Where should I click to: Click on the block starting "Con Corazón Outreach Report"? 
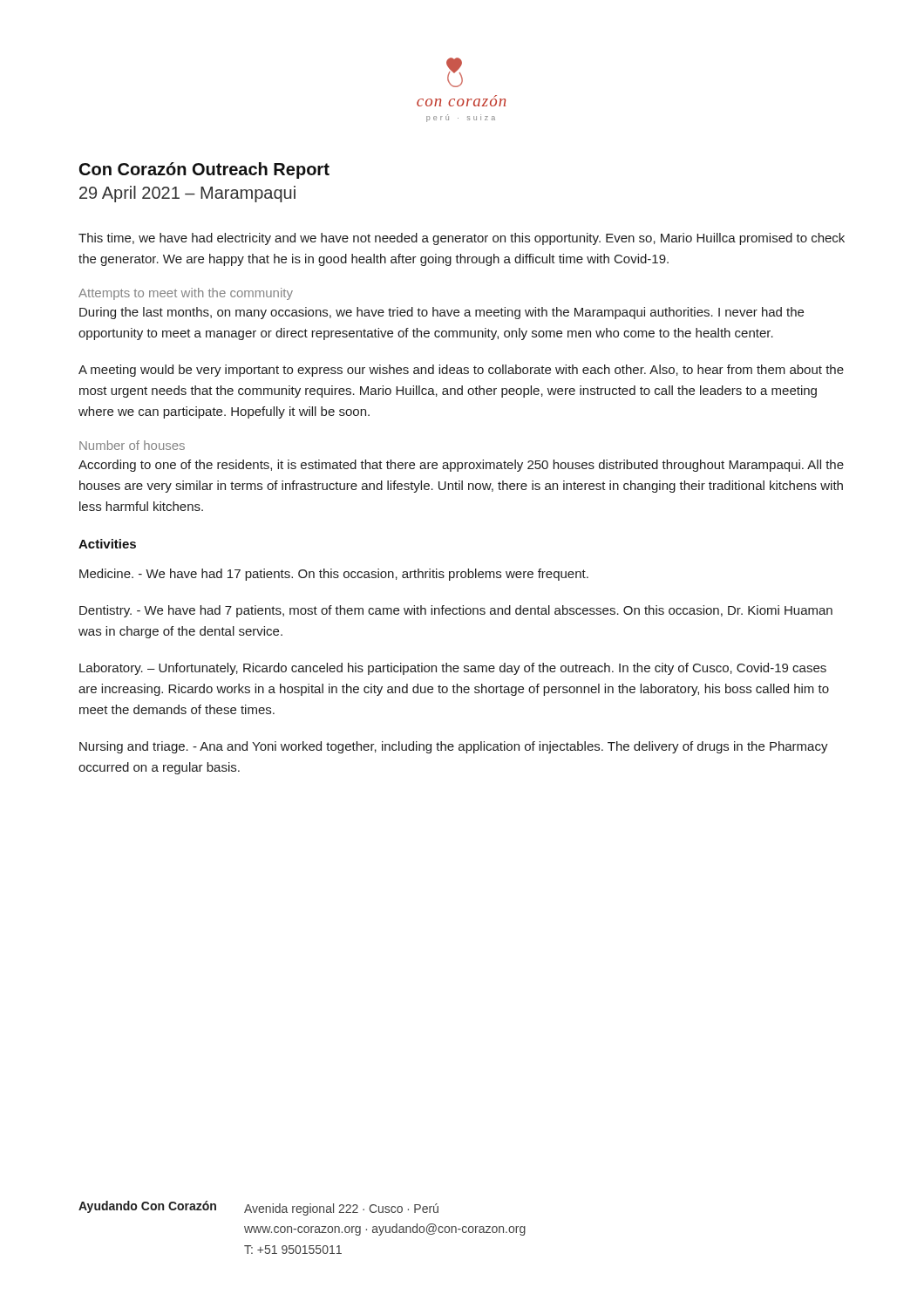click(204, 169)
